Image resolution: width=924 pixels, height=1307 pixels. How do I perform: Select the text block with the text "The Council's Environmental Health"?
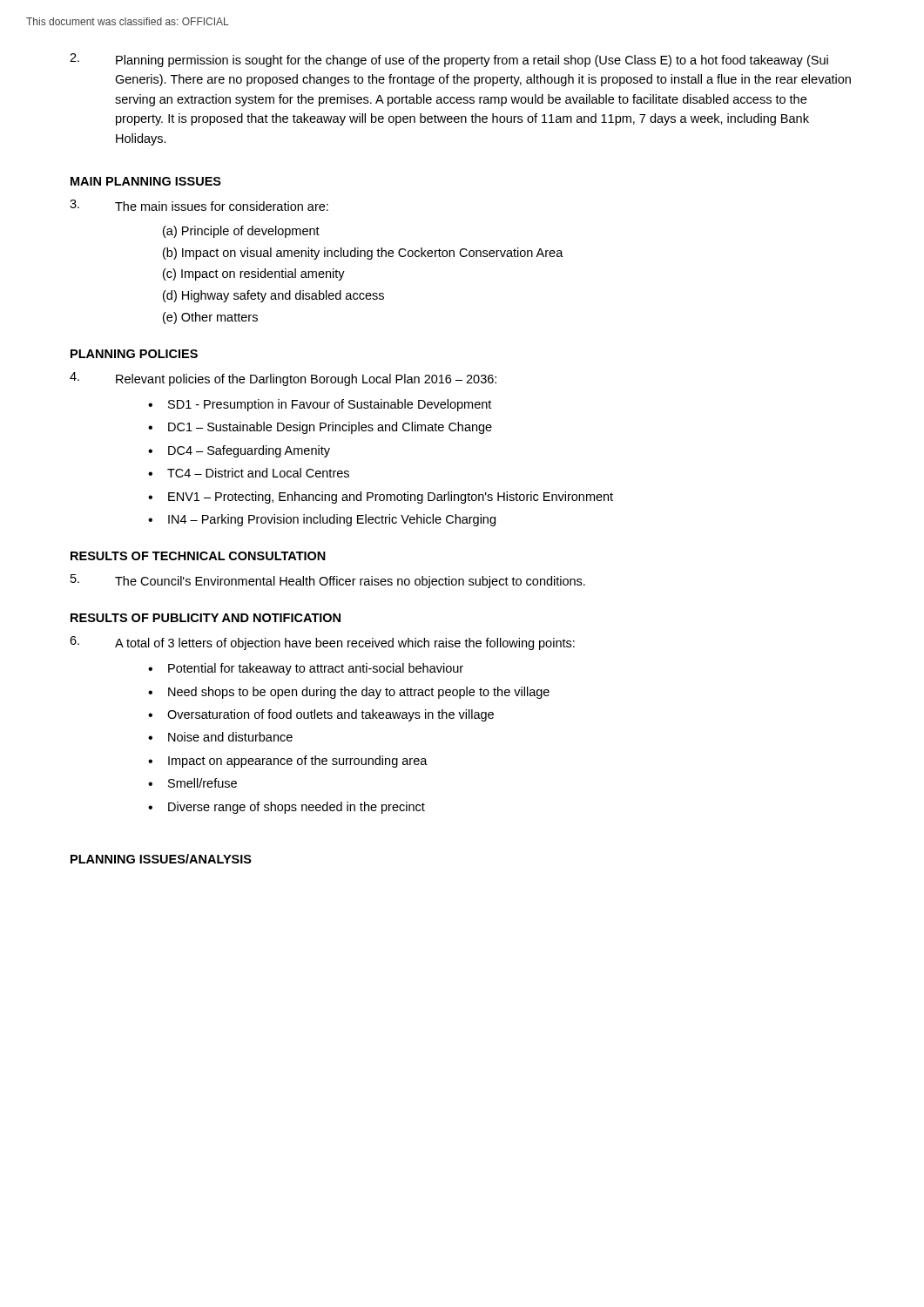tap(462, 582)
